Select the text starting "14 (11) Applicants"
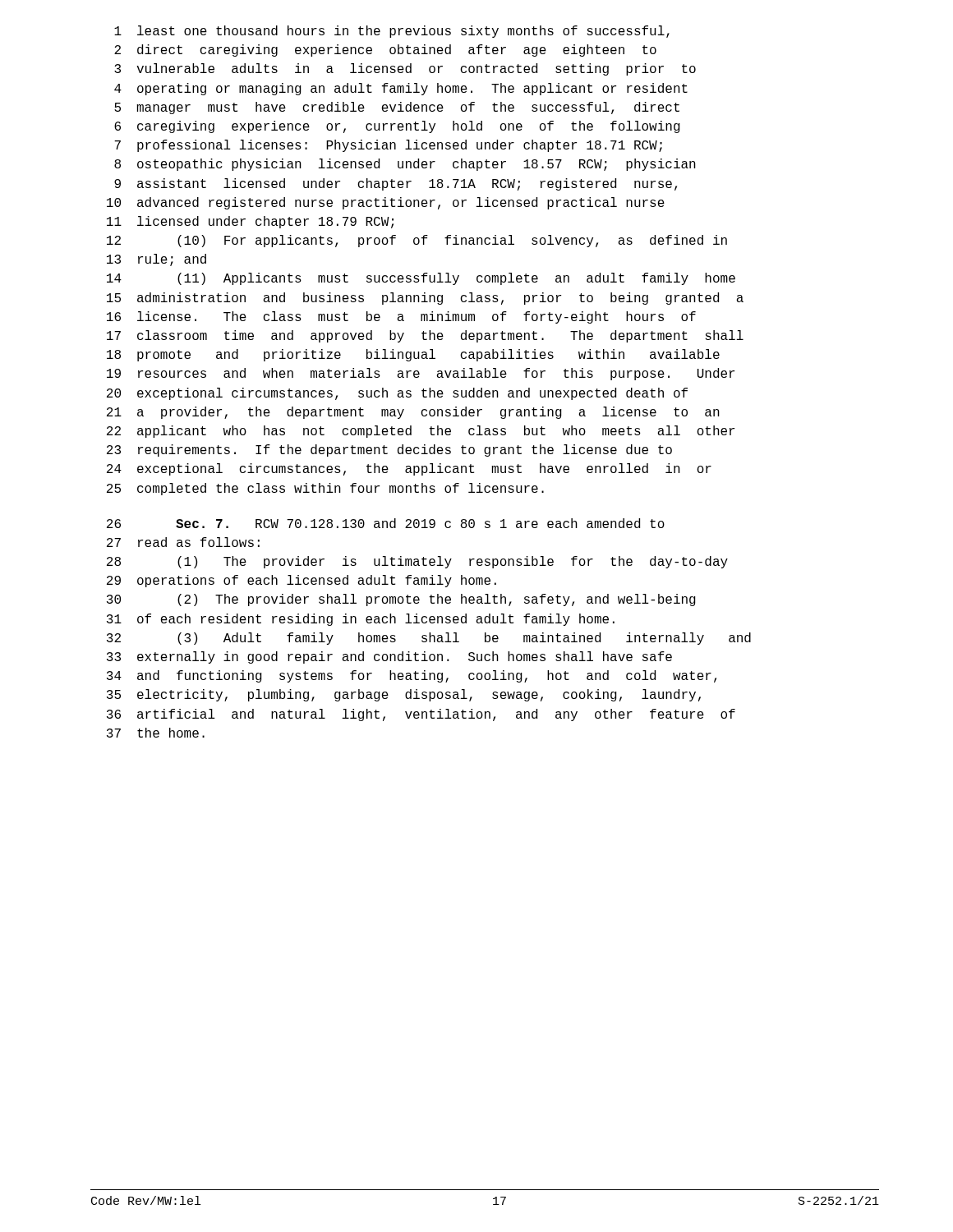Screen dimensions: 1232x953 (x=485, y=385)
